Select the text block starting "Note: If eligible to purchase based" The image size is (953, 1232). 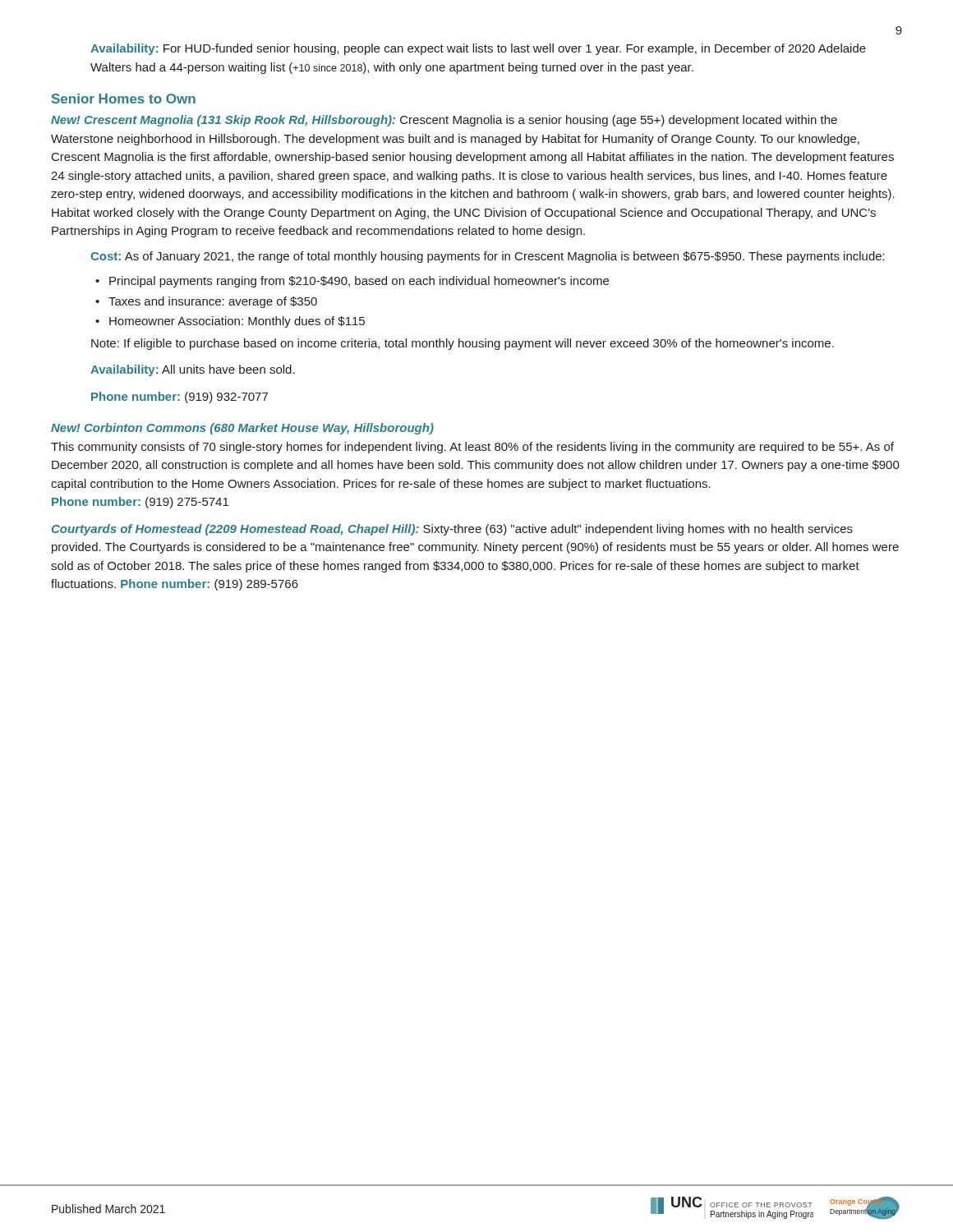click(488, 343)
